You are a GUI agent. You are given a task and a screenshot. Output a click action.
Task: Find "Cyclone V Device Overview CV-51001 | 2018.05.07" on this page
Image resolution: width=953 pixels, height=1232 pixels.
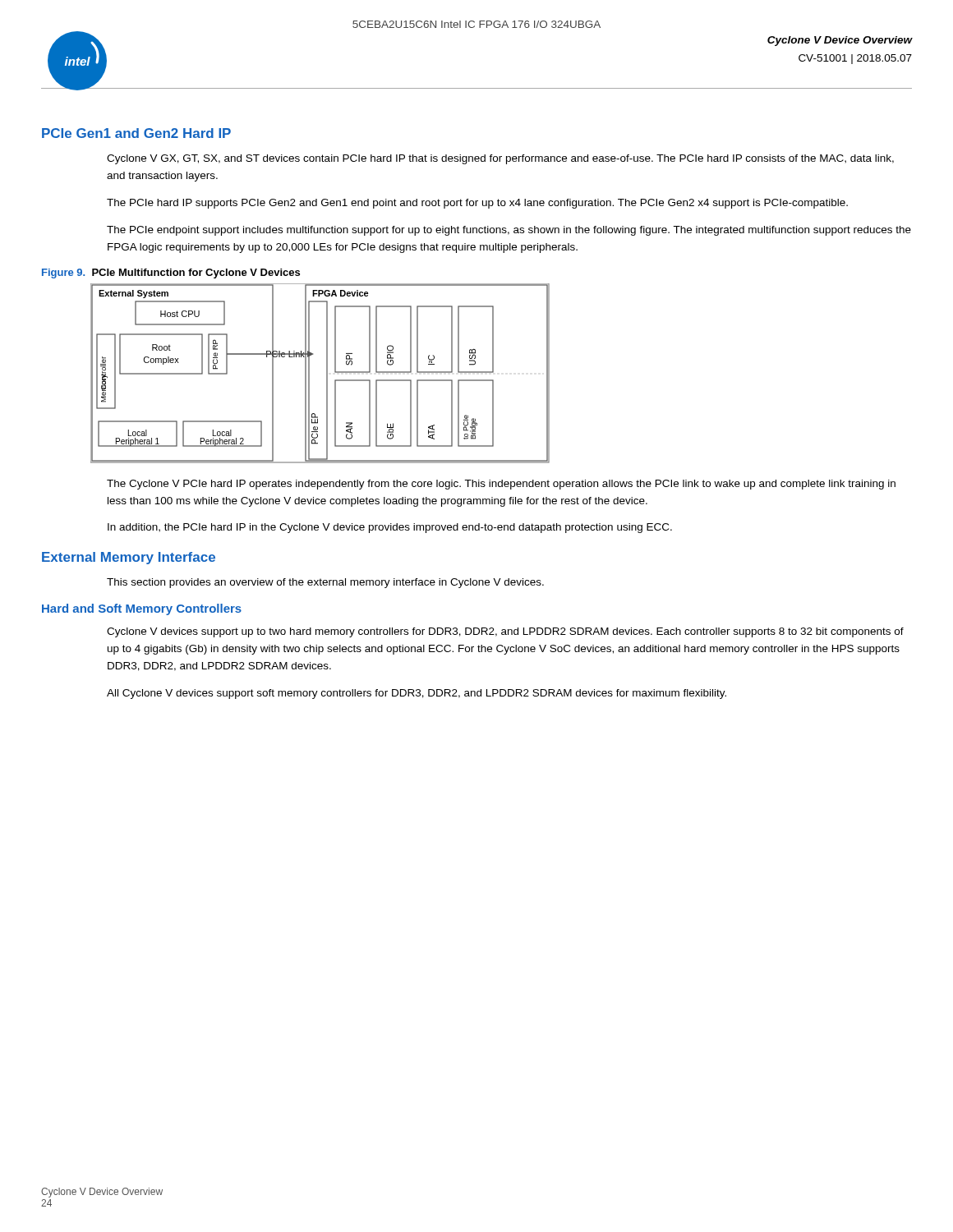coord(839,49)
